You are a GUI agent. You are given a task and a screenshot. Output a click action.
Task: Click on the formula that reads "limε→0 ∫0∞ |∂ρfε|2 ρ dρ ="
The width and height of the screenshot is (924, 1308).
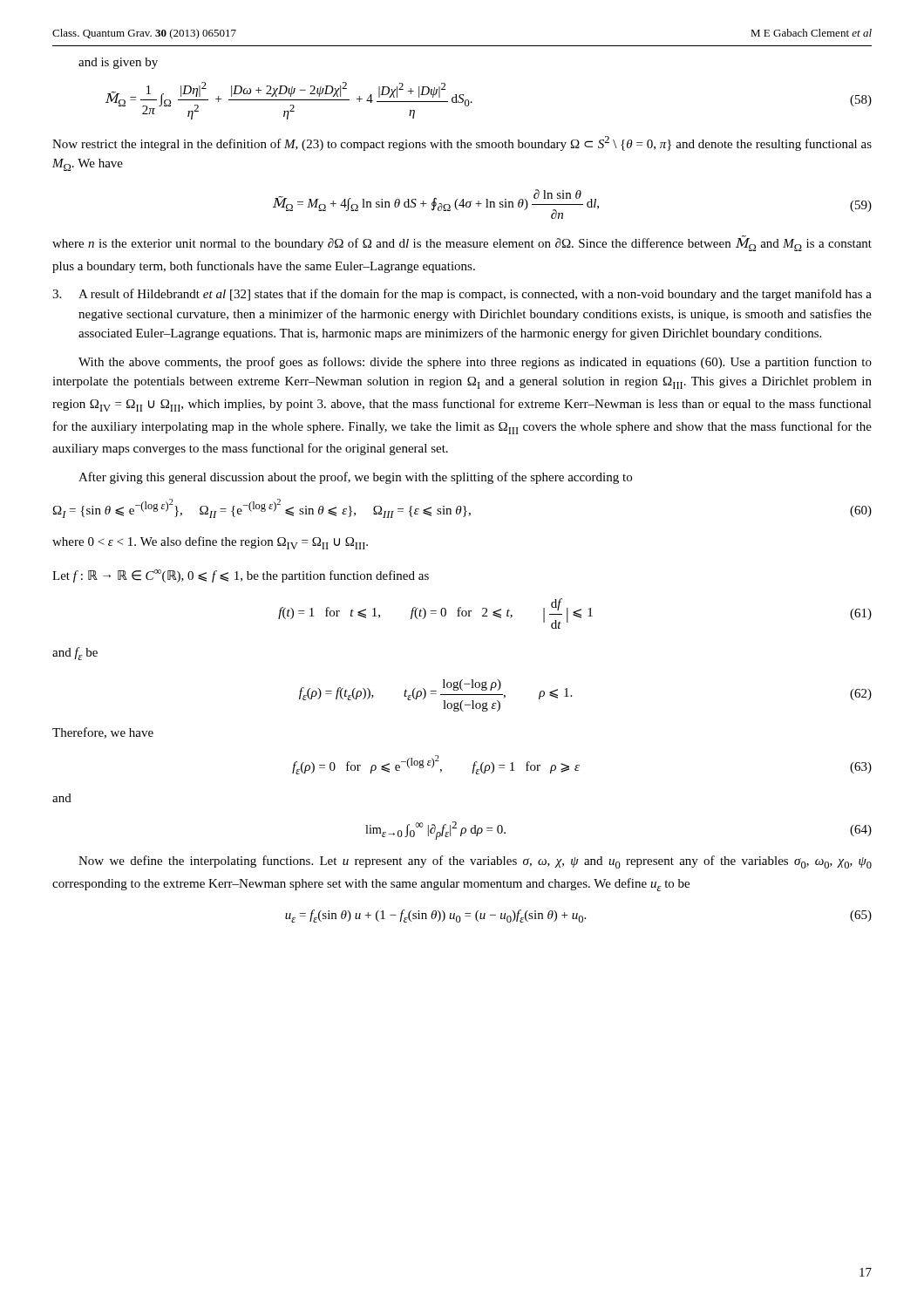pyautogui.click(x=462, y=829)
